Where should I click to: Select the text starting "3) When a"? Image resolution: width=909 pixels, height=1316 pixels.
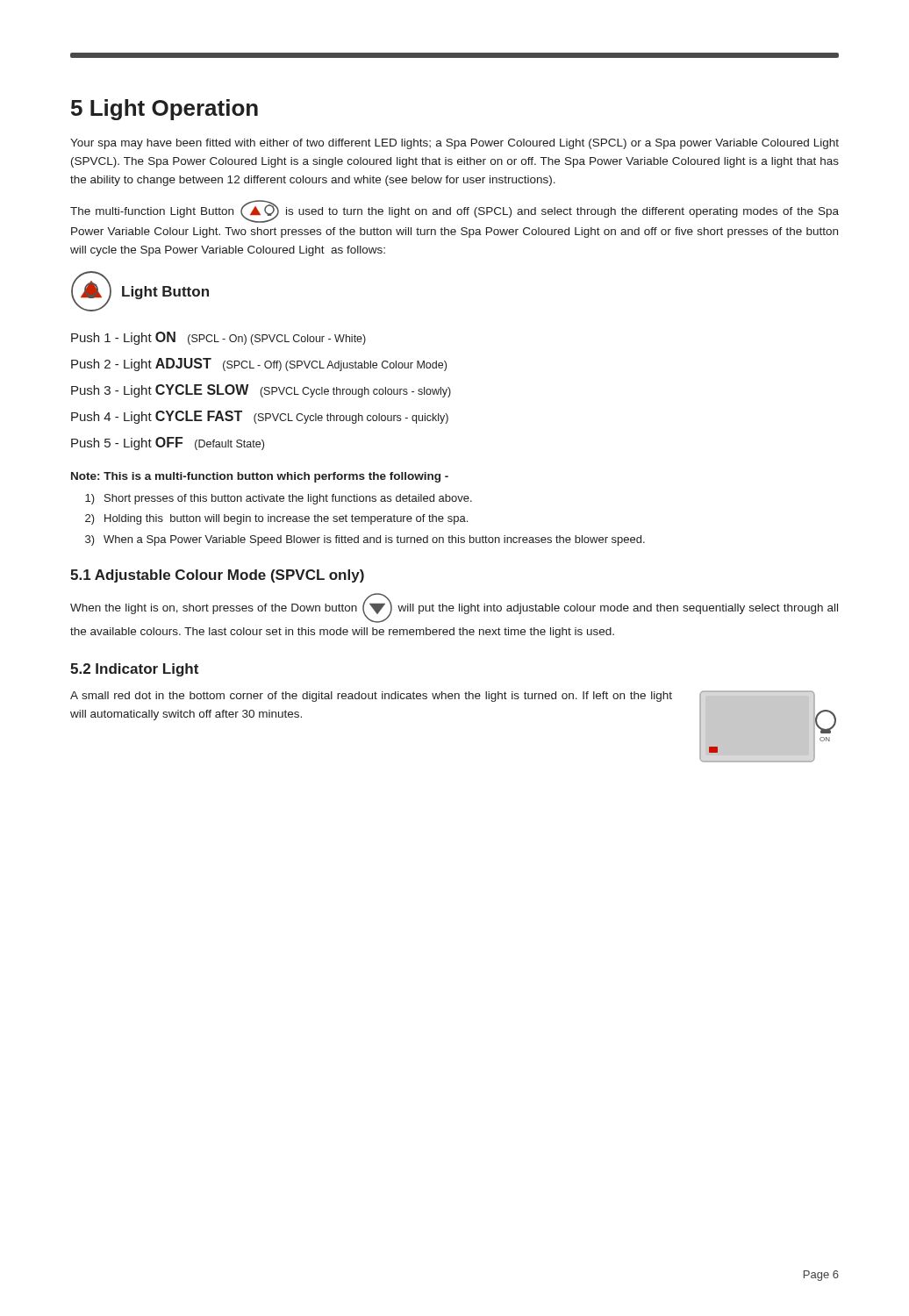[x=454, y=539]
